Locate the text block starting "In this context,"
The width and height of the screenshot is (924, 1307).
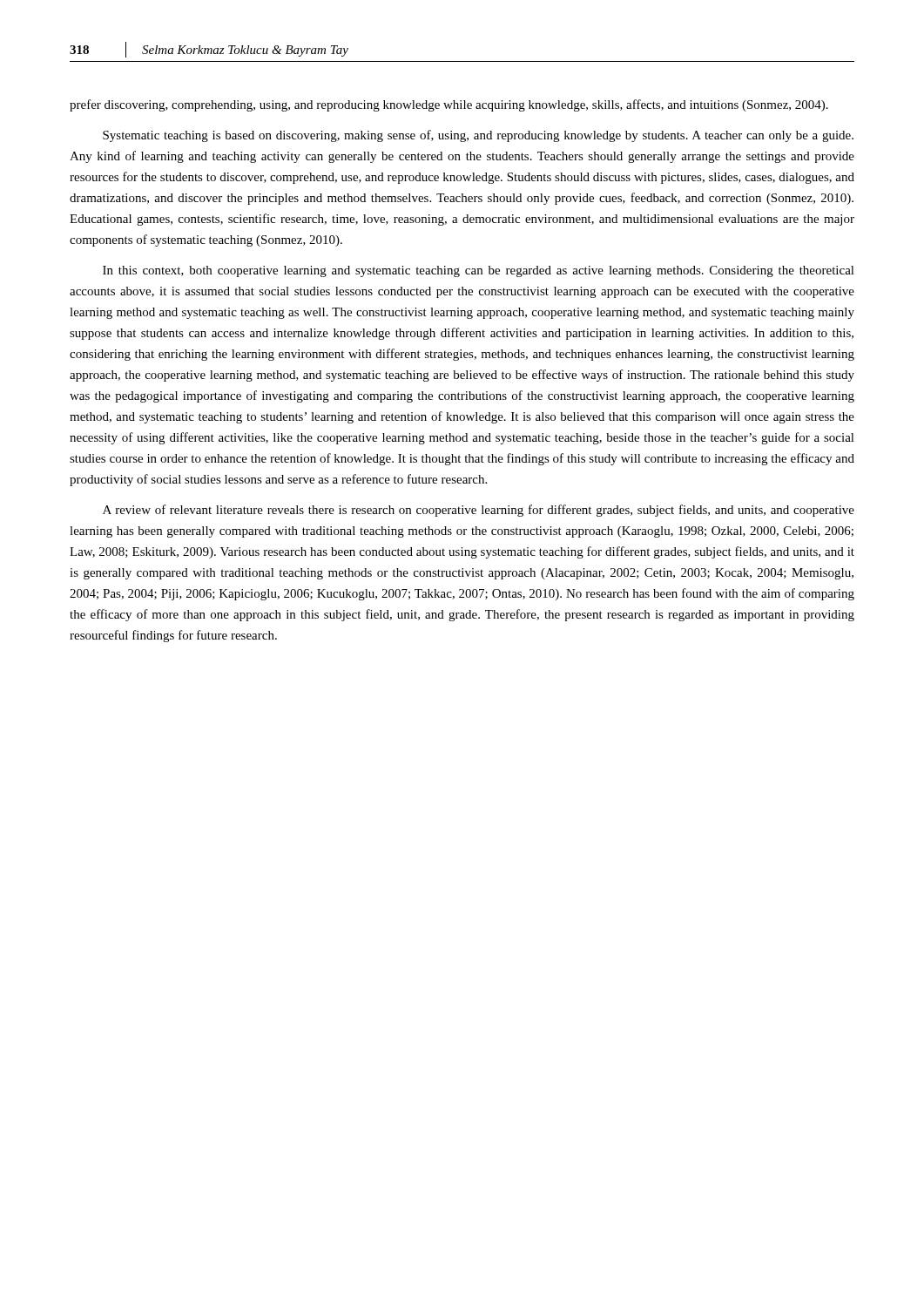point(462,375)
